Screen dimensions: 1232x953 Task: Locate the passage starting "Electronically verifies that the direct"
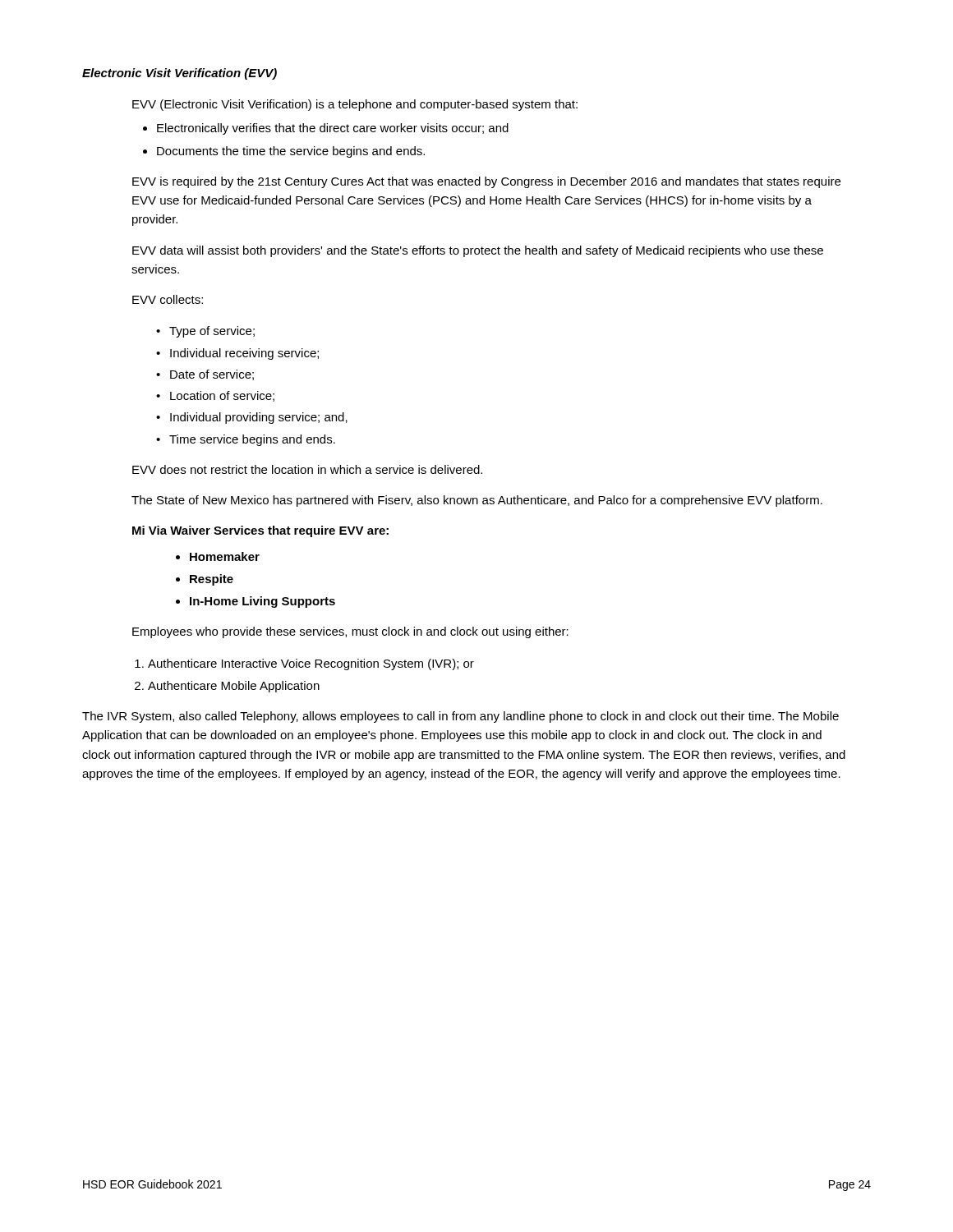(332, 128)
